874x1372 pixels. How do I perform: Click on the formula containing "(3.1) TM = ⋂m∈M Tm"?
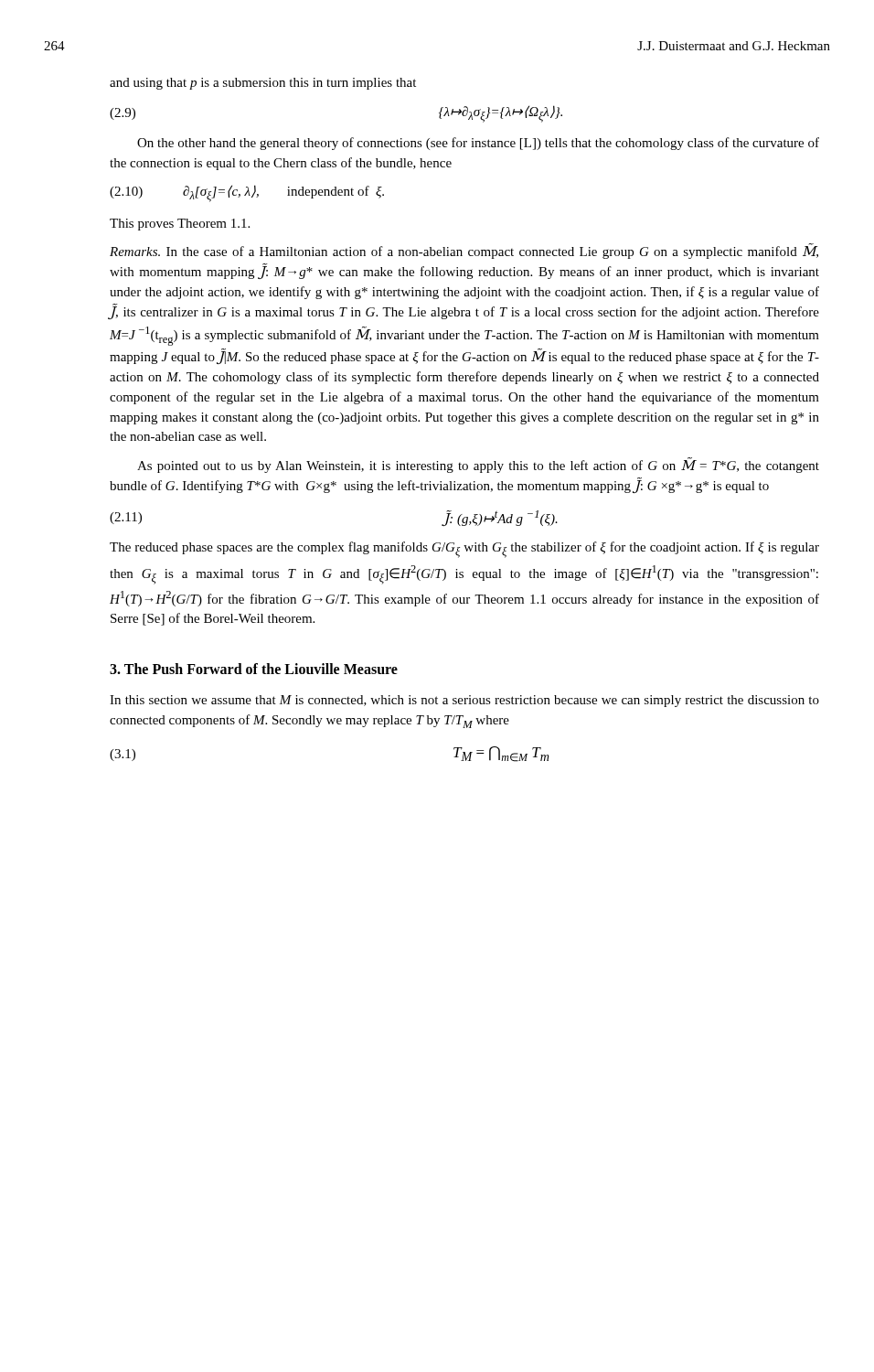(x=464, y=754)
